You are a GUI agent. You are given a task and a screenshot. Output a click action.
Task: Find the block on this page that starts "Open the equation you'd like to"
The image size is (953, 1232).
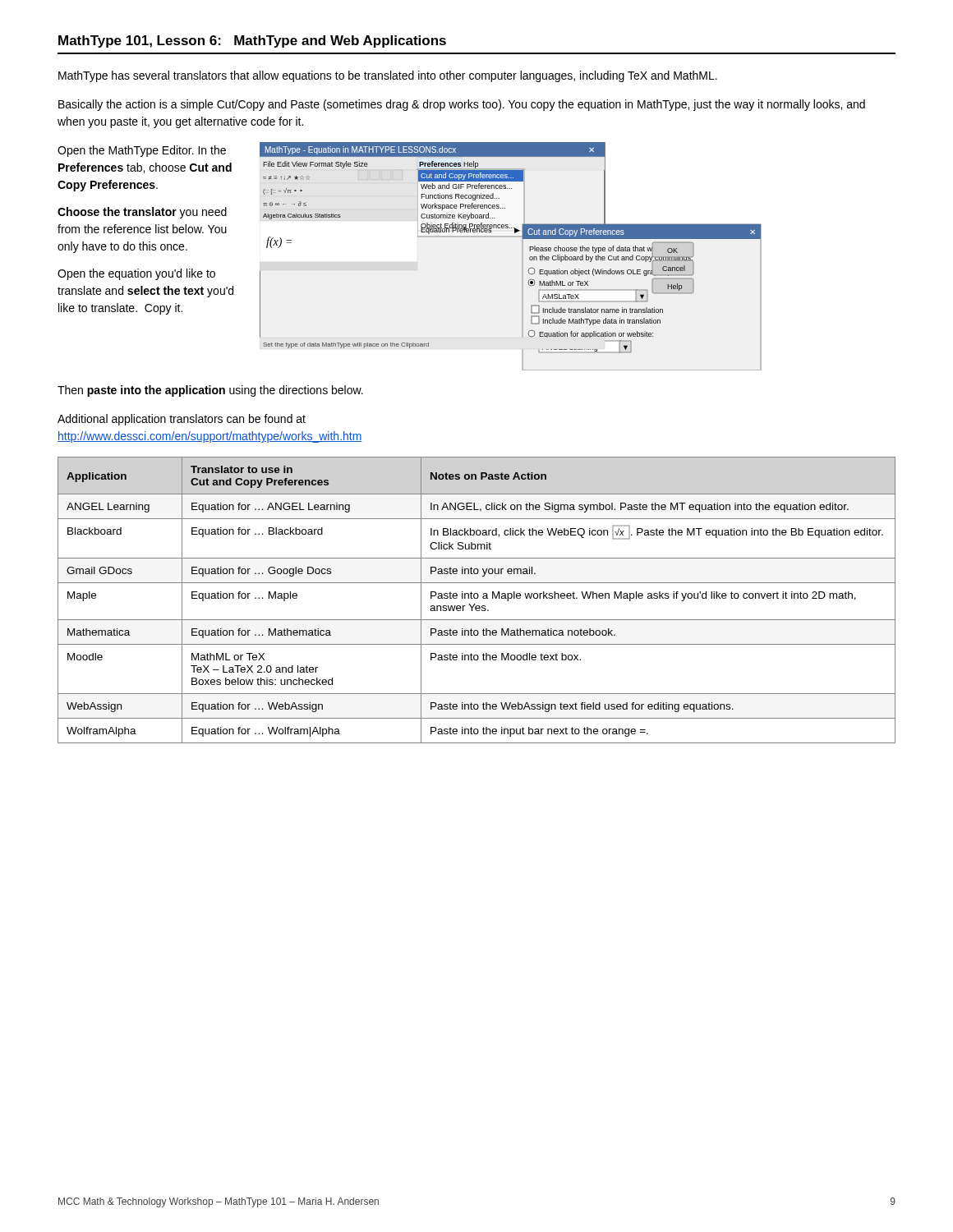[x=146, y=291]
